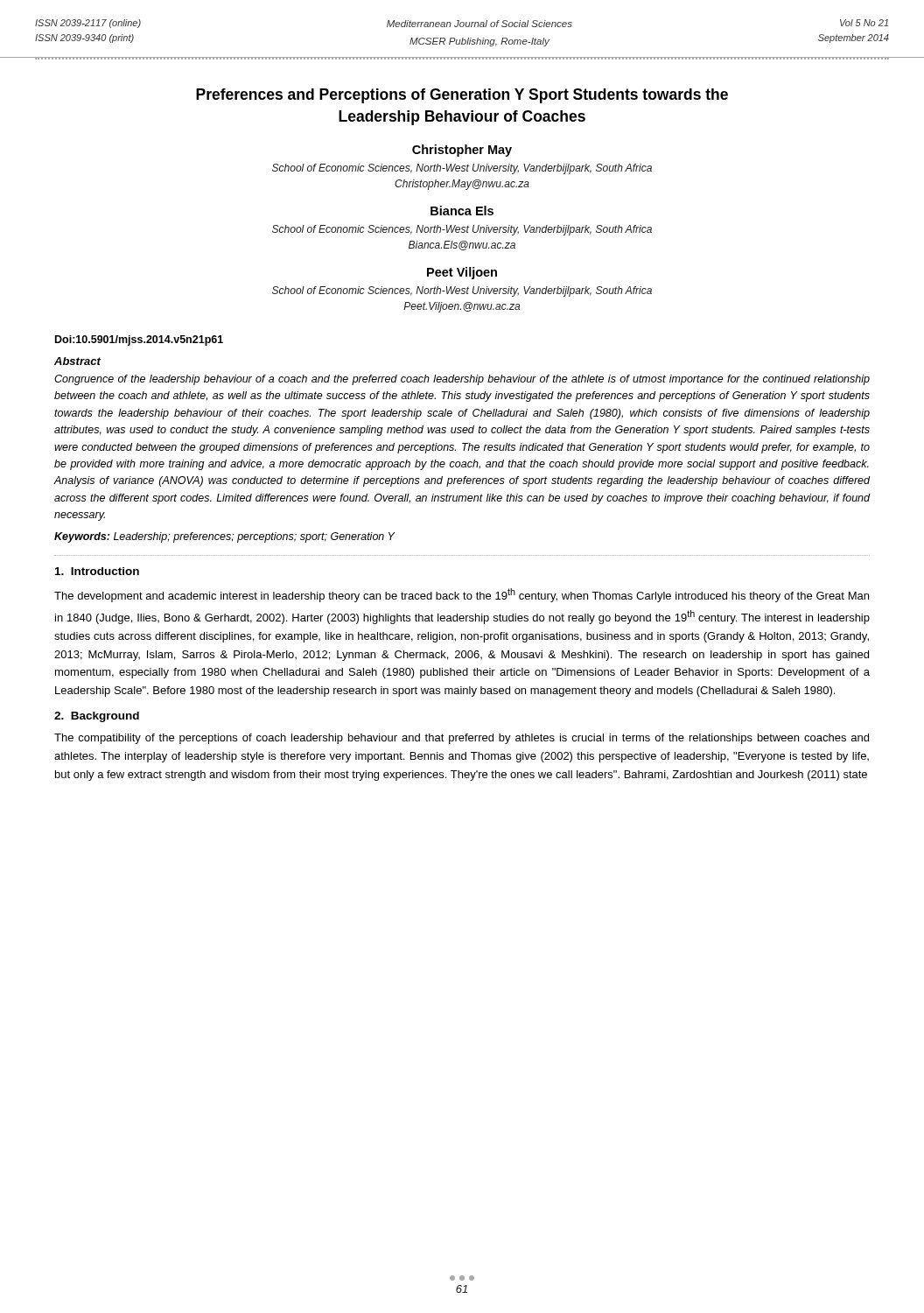The width and height of the screenshot is (924, 1313).
Task: Point to the block beginning "Congruence of the leadership behaviour of a"
Action: tap(462, 447)
